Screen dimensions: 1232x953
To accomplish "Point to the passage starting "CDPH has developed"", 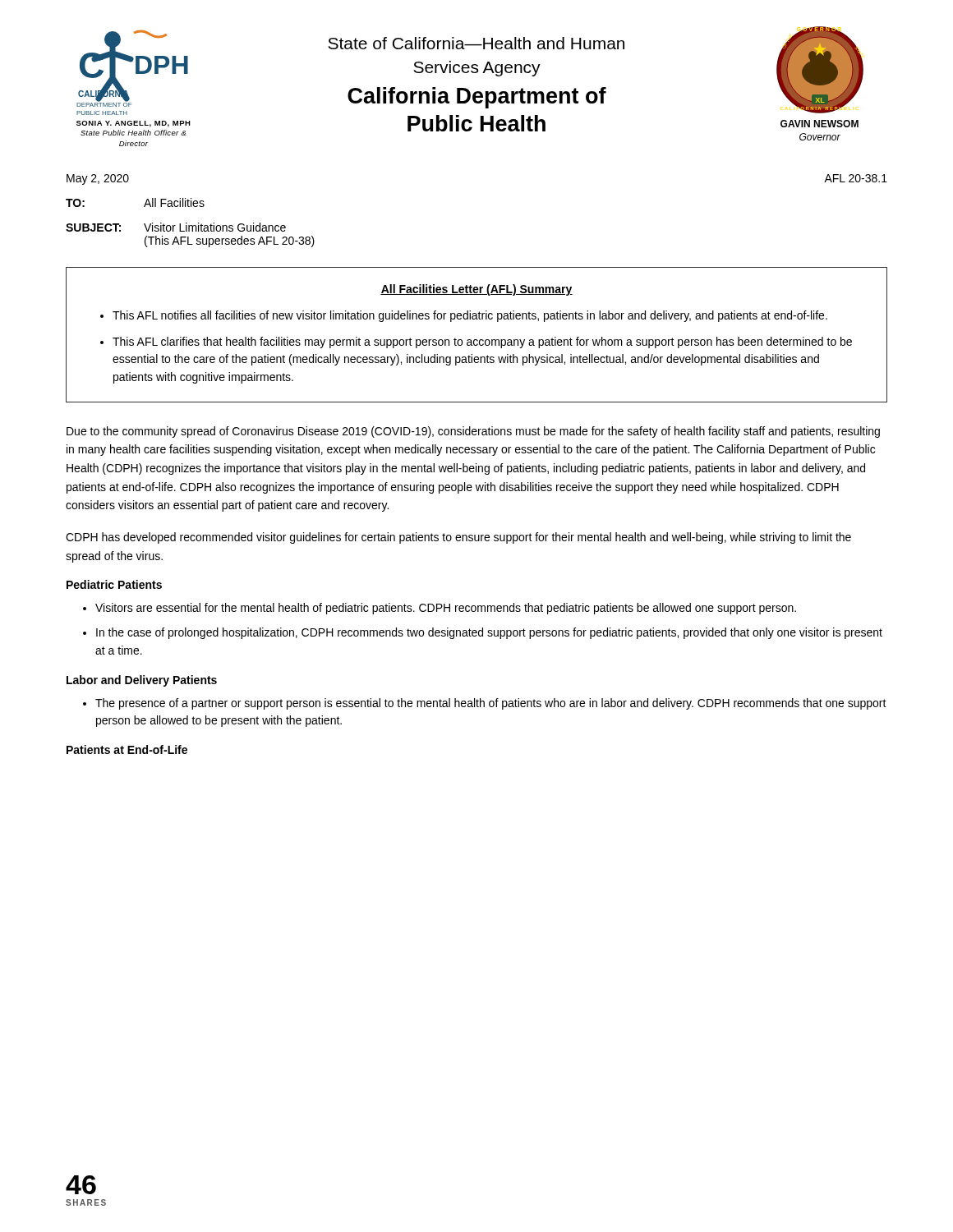I will tap(459, 547).
